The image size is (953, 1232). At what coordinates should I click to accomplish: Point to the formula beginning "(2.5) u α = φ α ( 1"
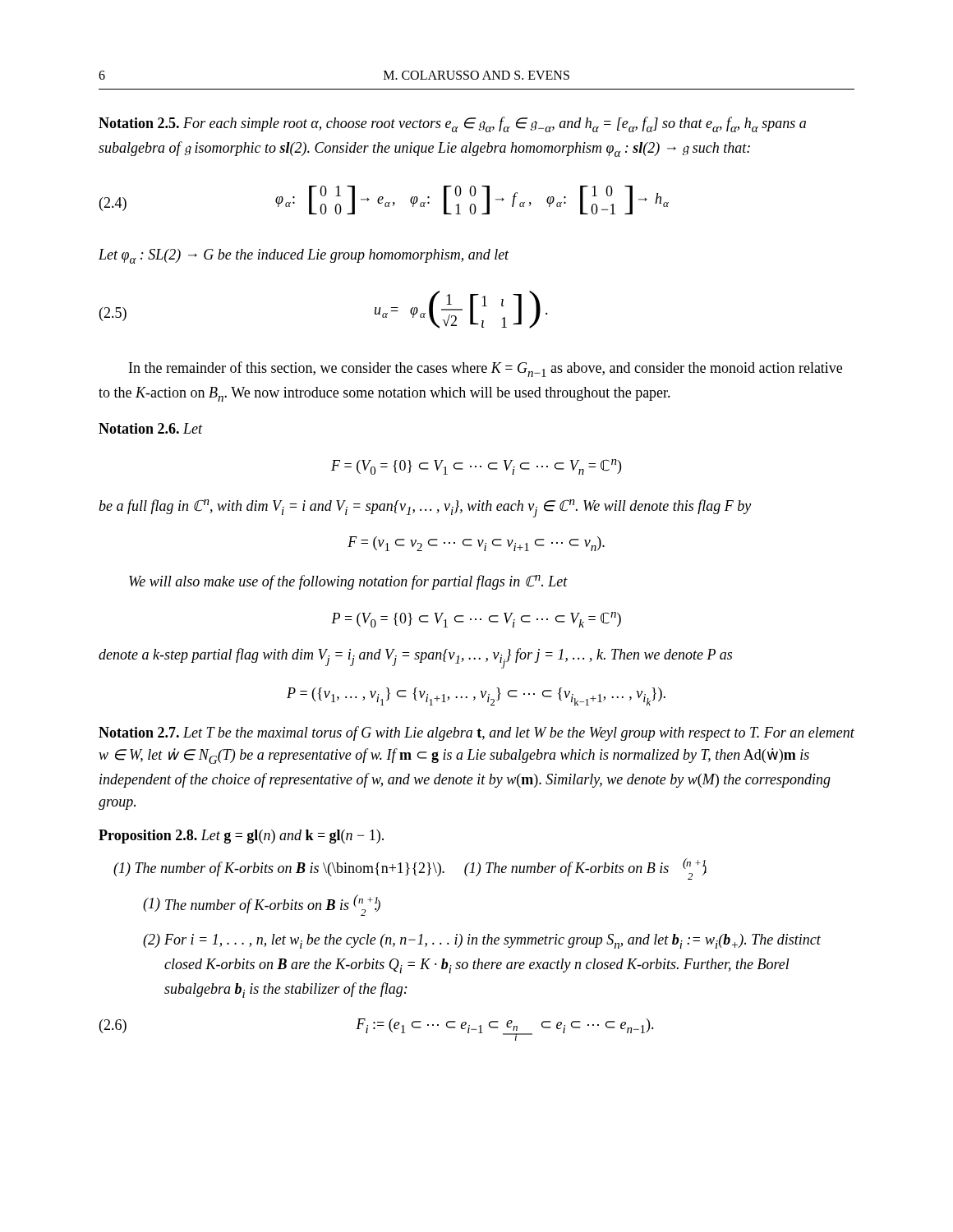pos(476,313)
